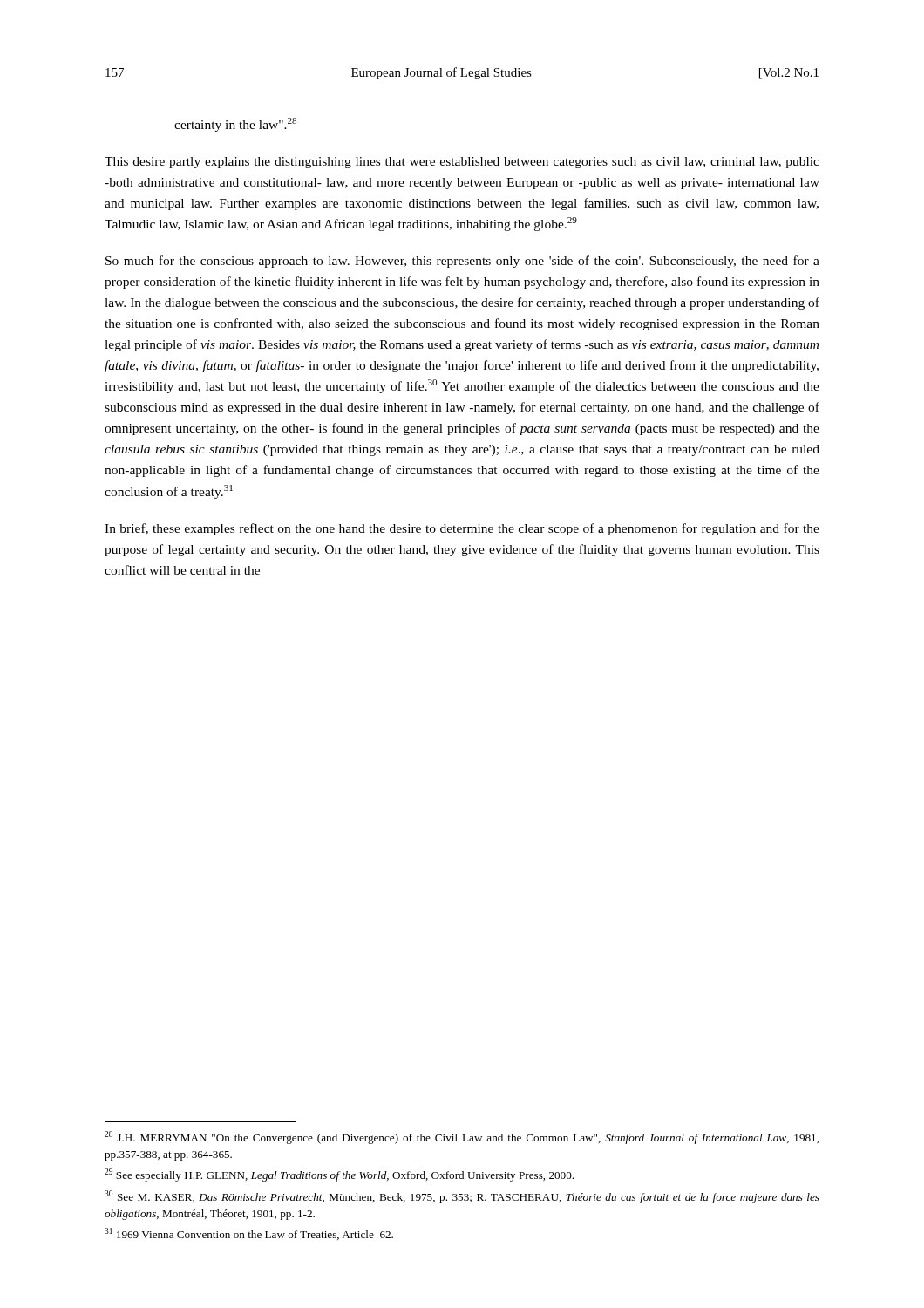Click on the text starting "So much for the conscious"
924x1308 pixels.
[462, 376]
